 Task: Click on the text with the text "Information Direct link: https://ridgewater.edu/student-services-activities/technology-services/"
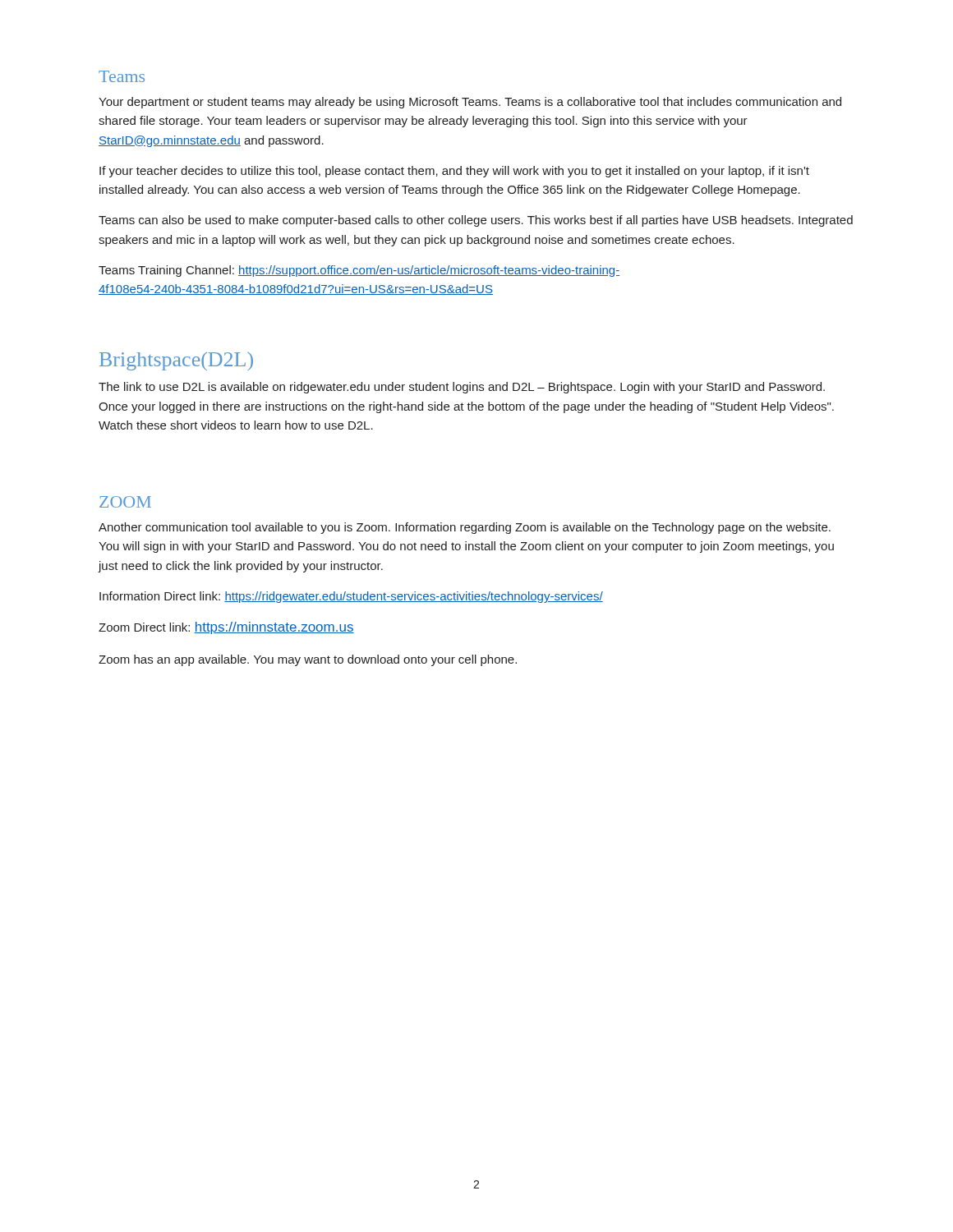pyautogui.click(x=351, y=596)
